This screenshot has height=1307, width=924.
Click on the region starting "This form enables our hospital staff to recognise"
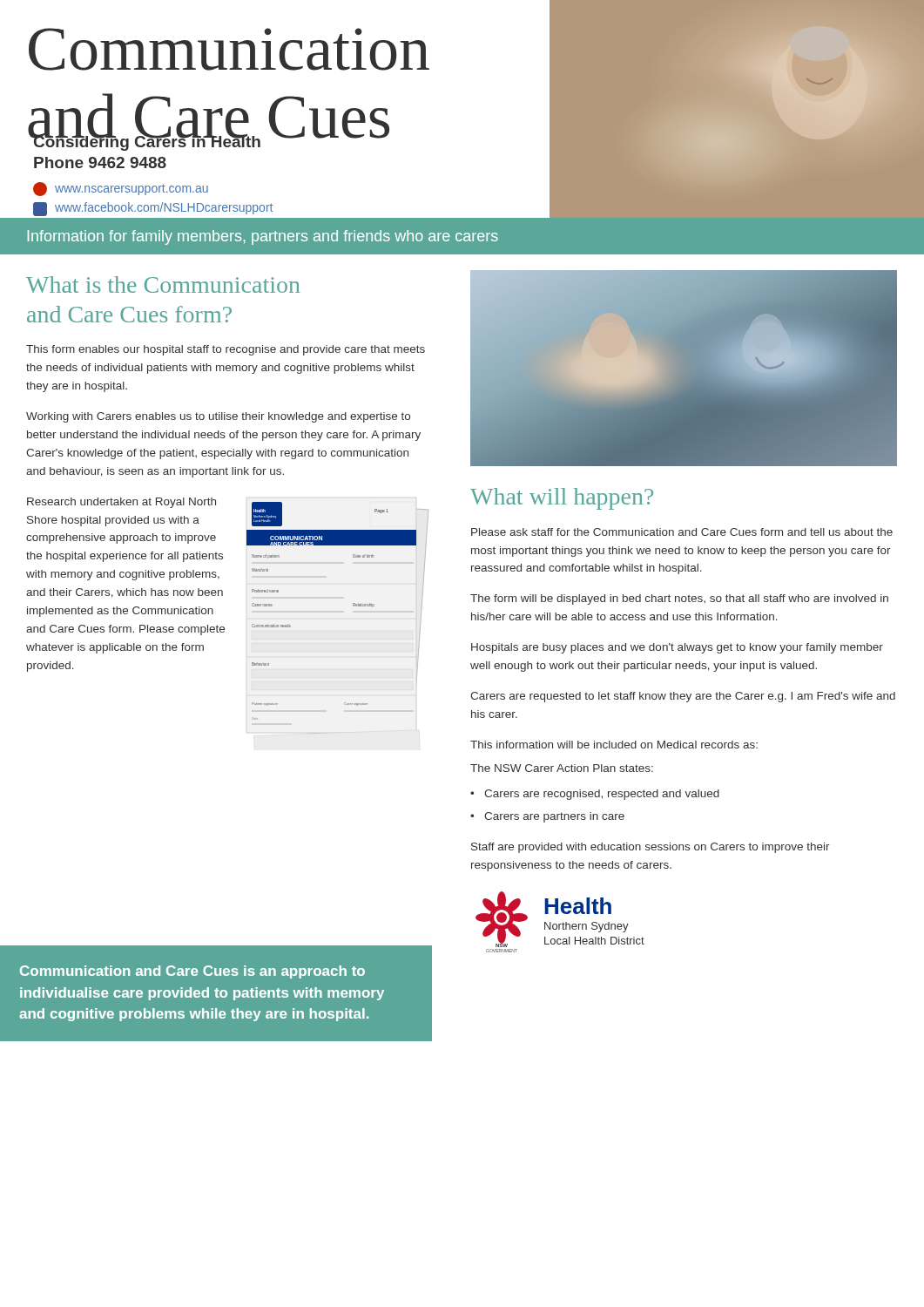tap(229, 368)
